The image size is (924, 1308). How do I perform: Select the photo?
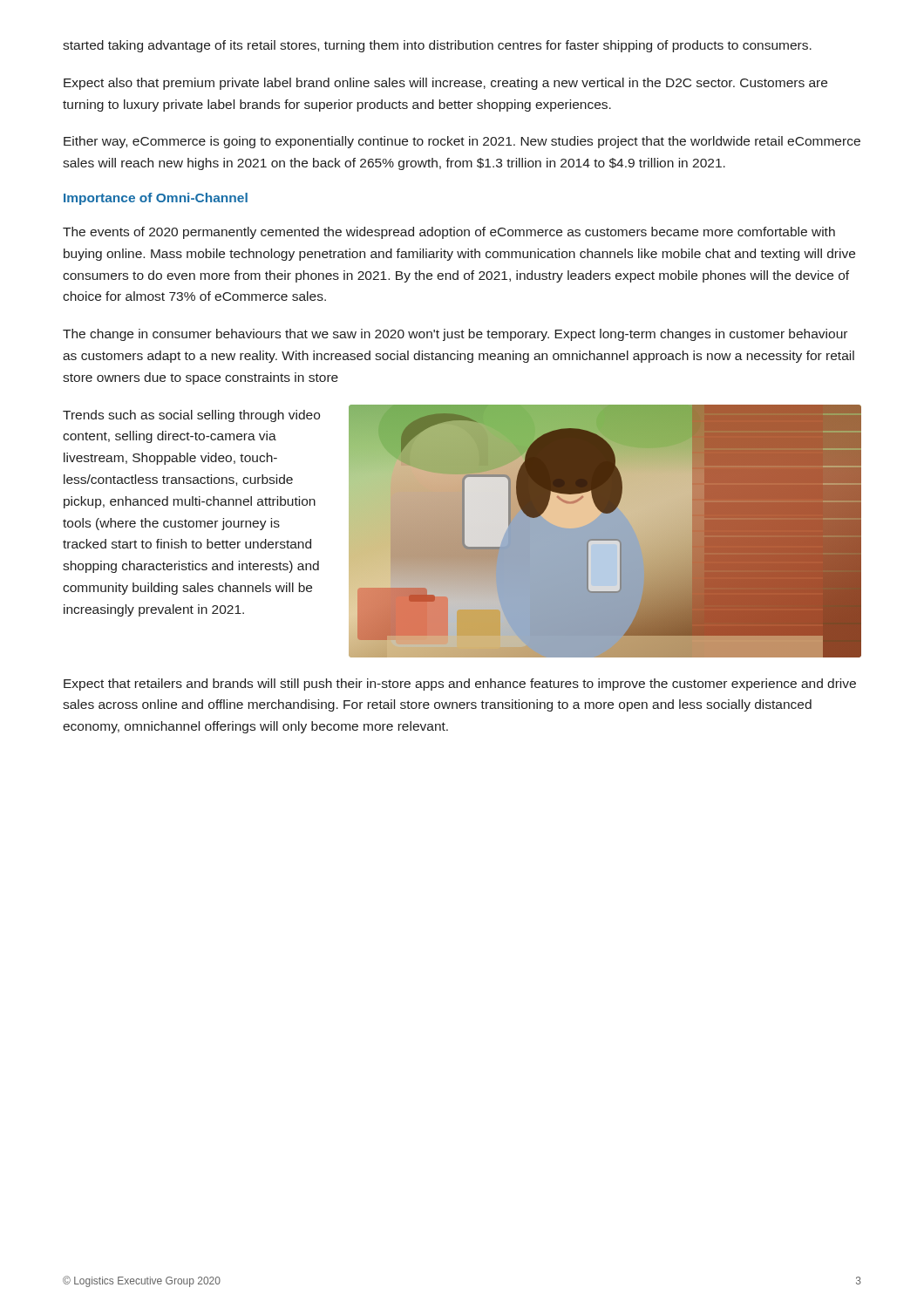point(605,531)
